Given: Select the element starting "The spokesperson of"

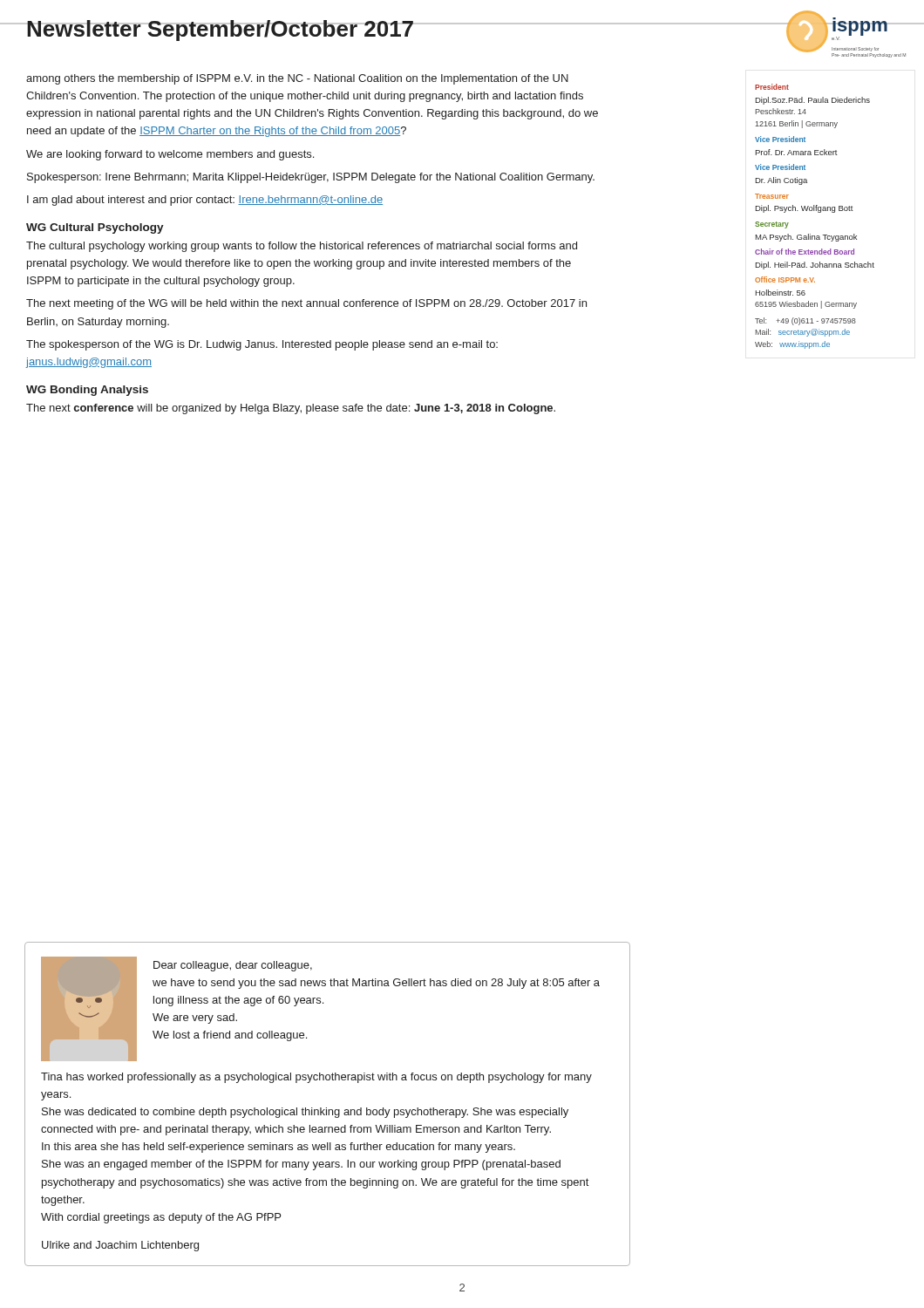Looking at the screenshot, I should (x=262, y=353).
